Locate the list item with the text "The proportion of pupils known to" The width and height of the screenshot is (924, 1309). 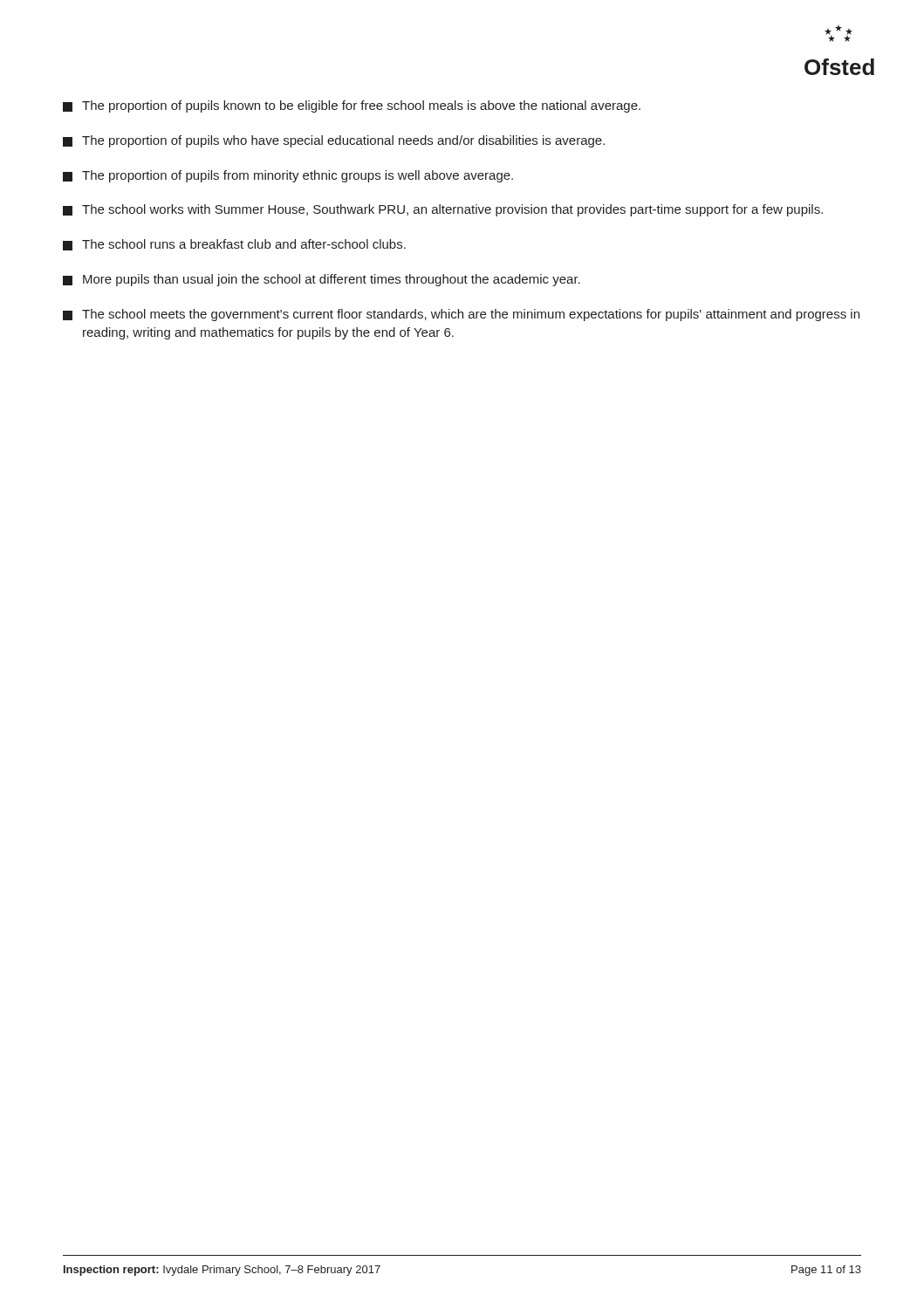462,106
